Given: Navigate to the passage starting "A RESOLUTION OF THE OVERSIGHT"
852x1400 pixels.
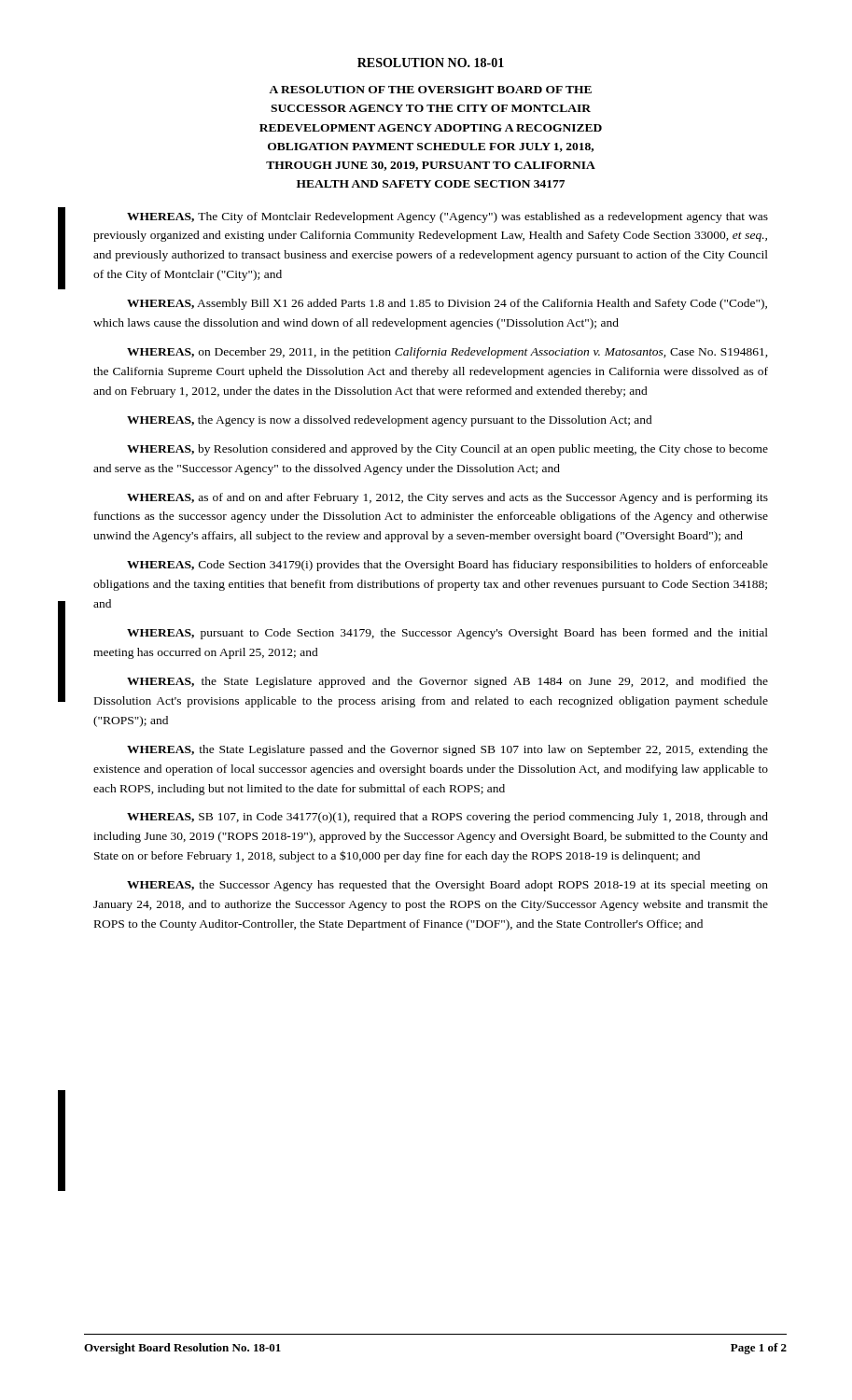Looking at the screenshot, I should point(431,136).
